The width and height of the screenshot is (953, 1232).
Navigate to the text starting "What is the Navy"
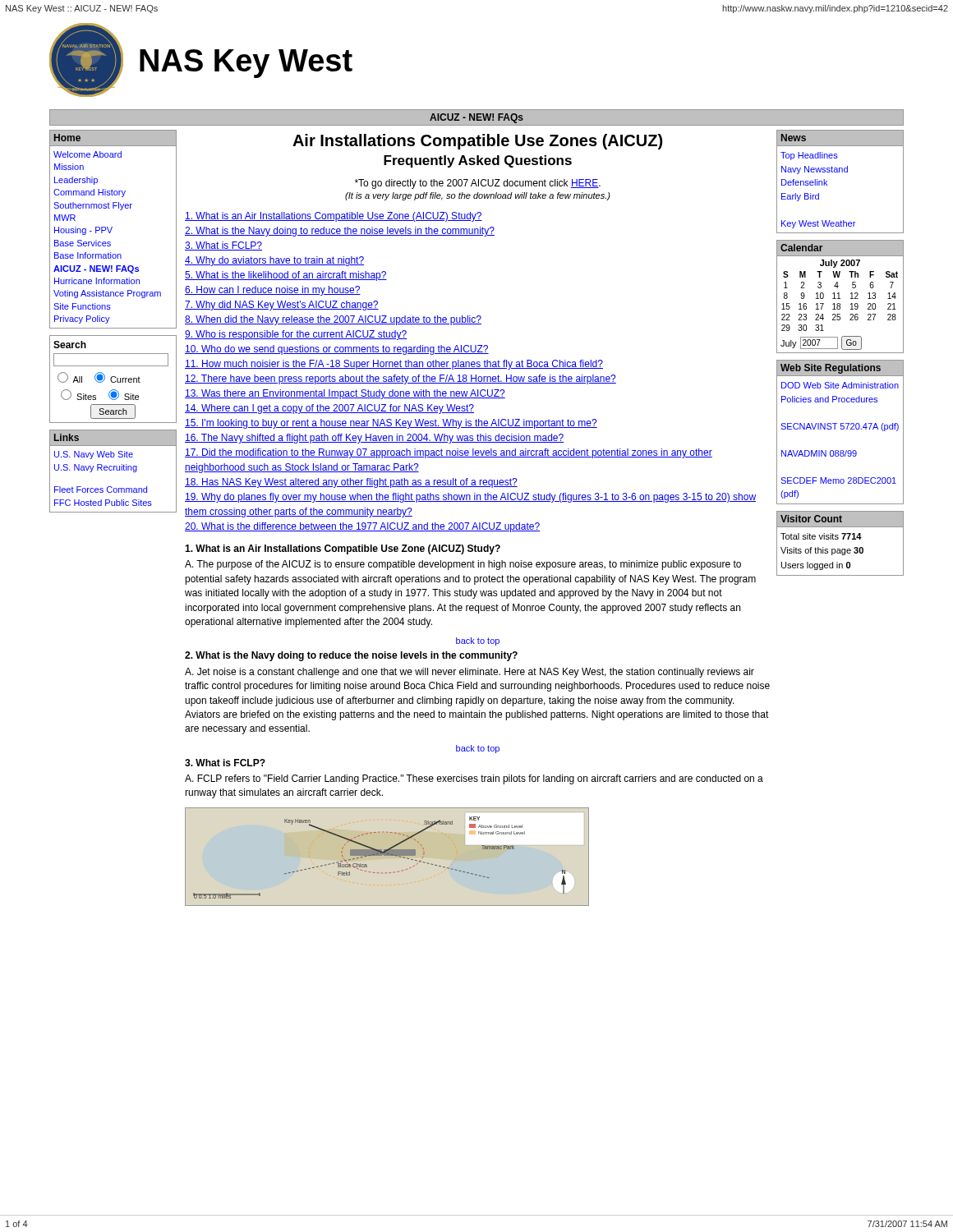point(478,693)
